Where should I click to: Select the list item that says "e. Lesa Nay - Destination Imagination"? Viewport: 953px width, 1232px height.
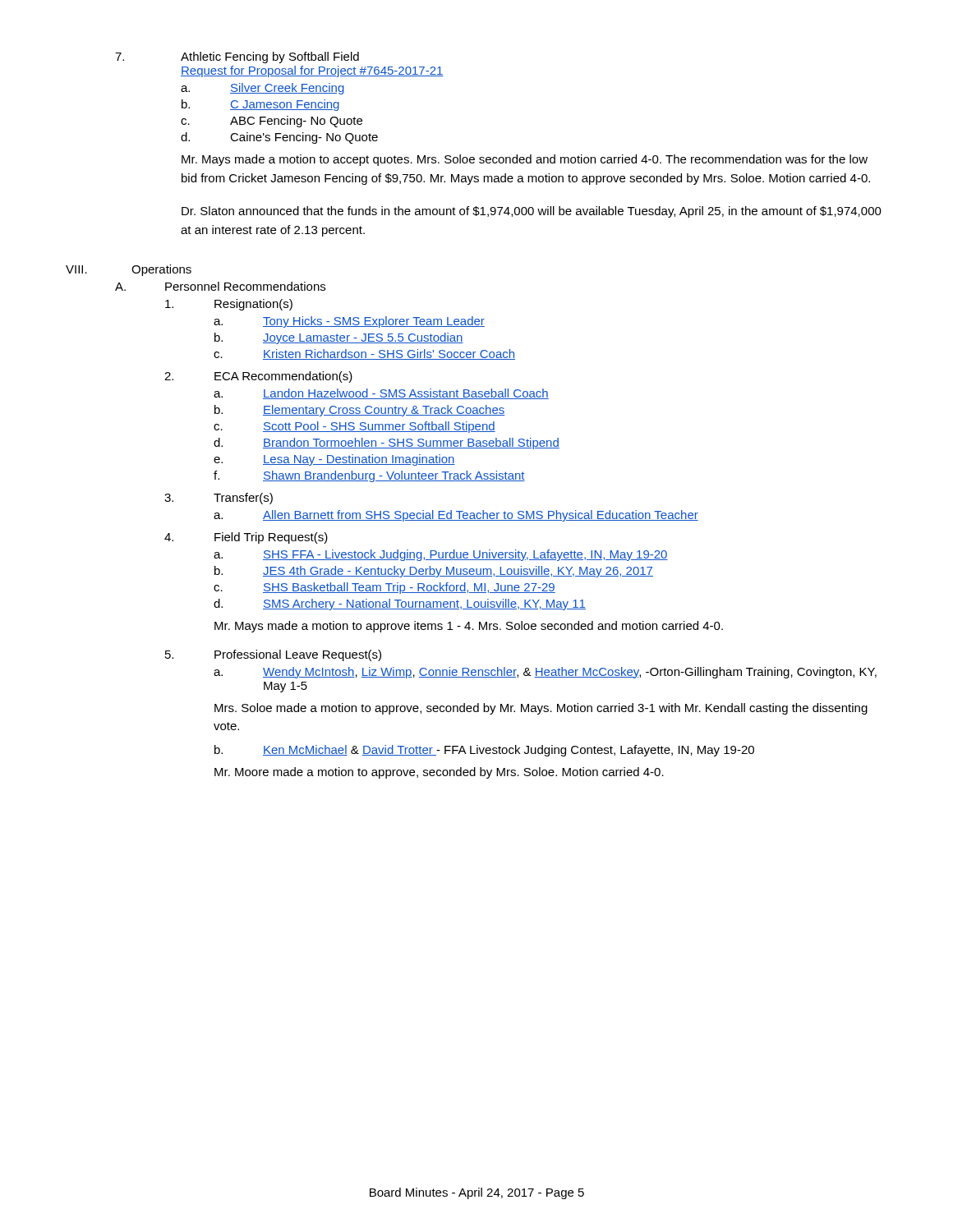[334, 459]
